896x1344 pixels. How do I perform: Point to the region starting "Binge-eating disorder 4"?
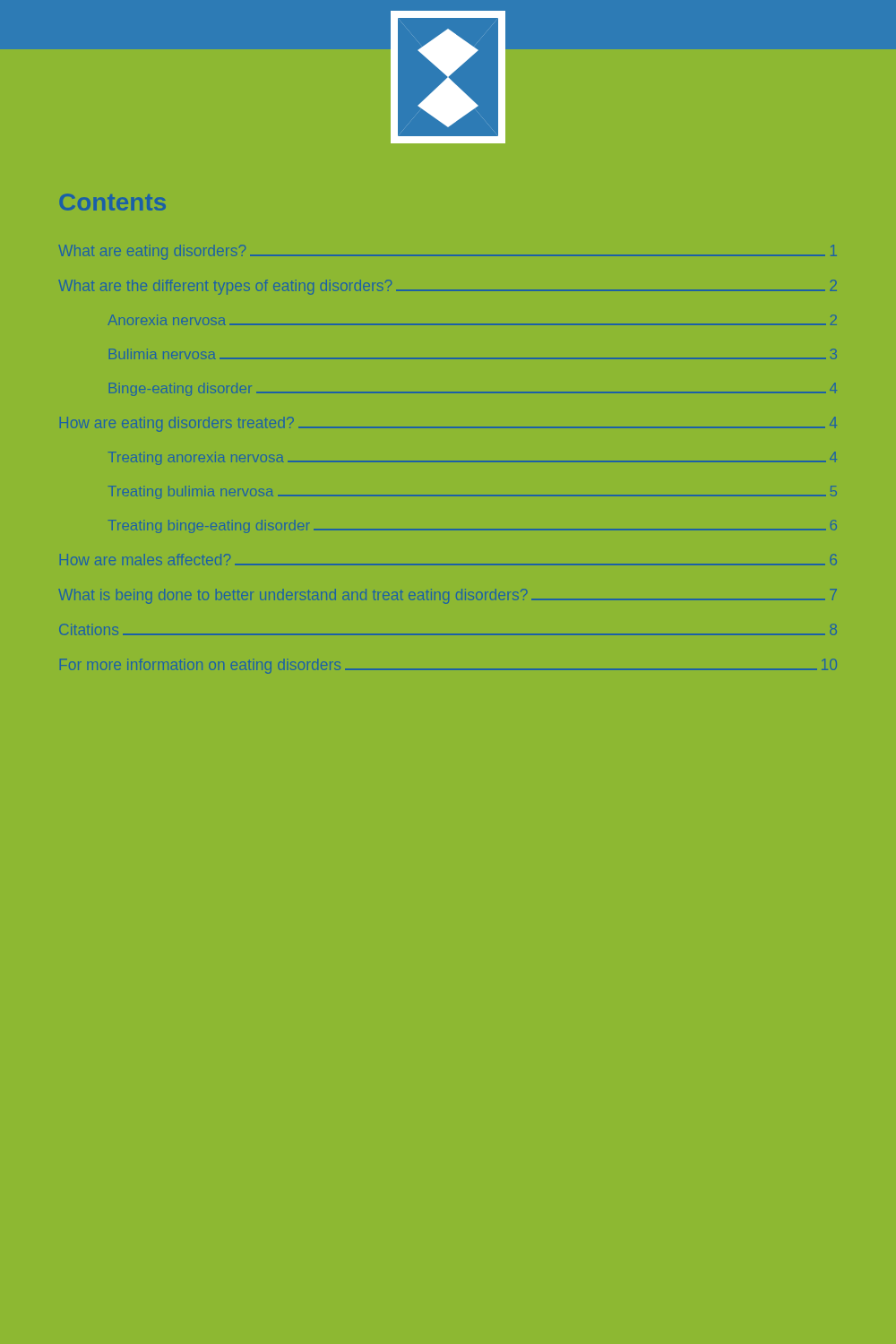(473, 389)
